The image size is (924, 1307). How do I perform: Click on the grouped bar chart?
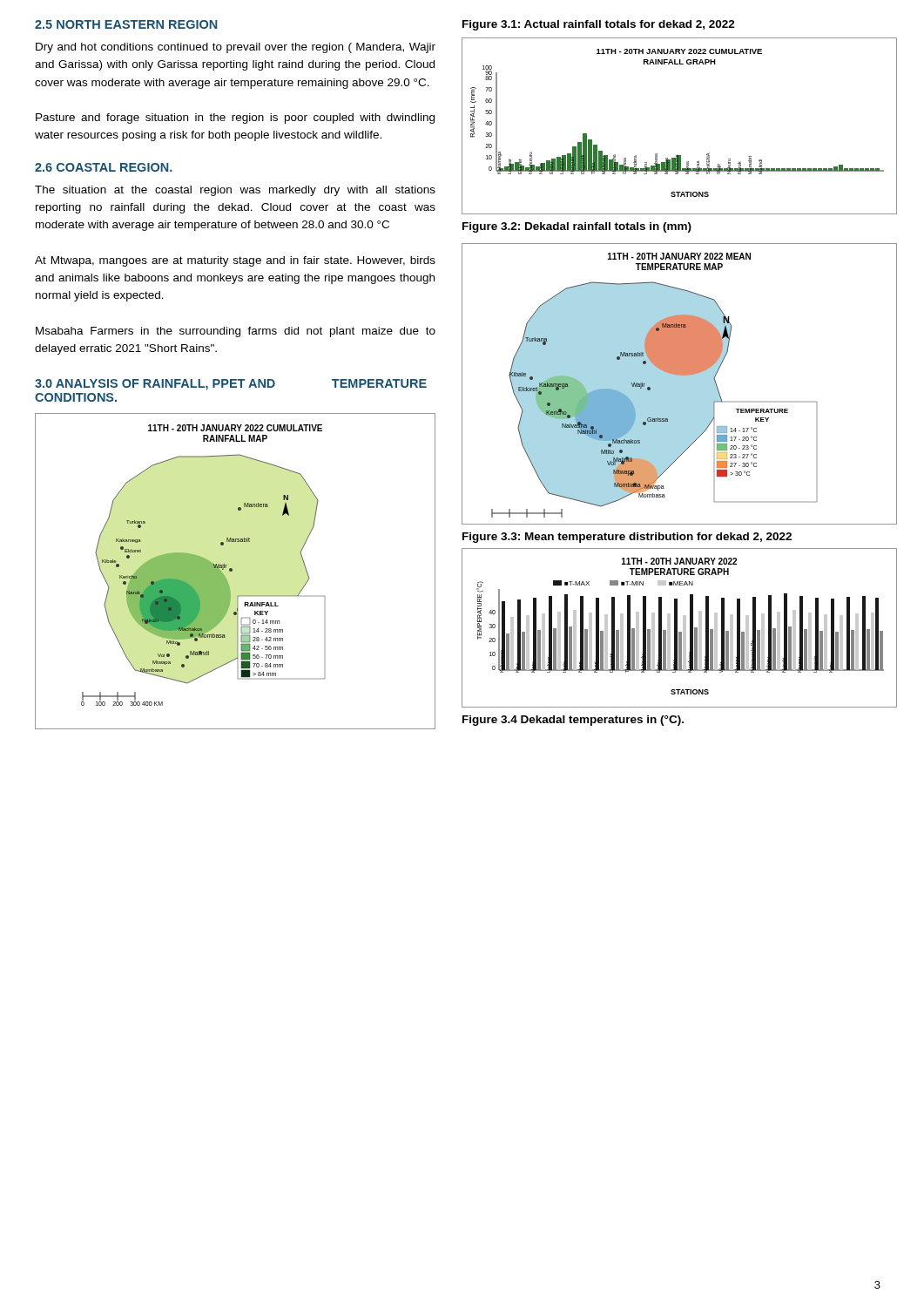point(679,628)
